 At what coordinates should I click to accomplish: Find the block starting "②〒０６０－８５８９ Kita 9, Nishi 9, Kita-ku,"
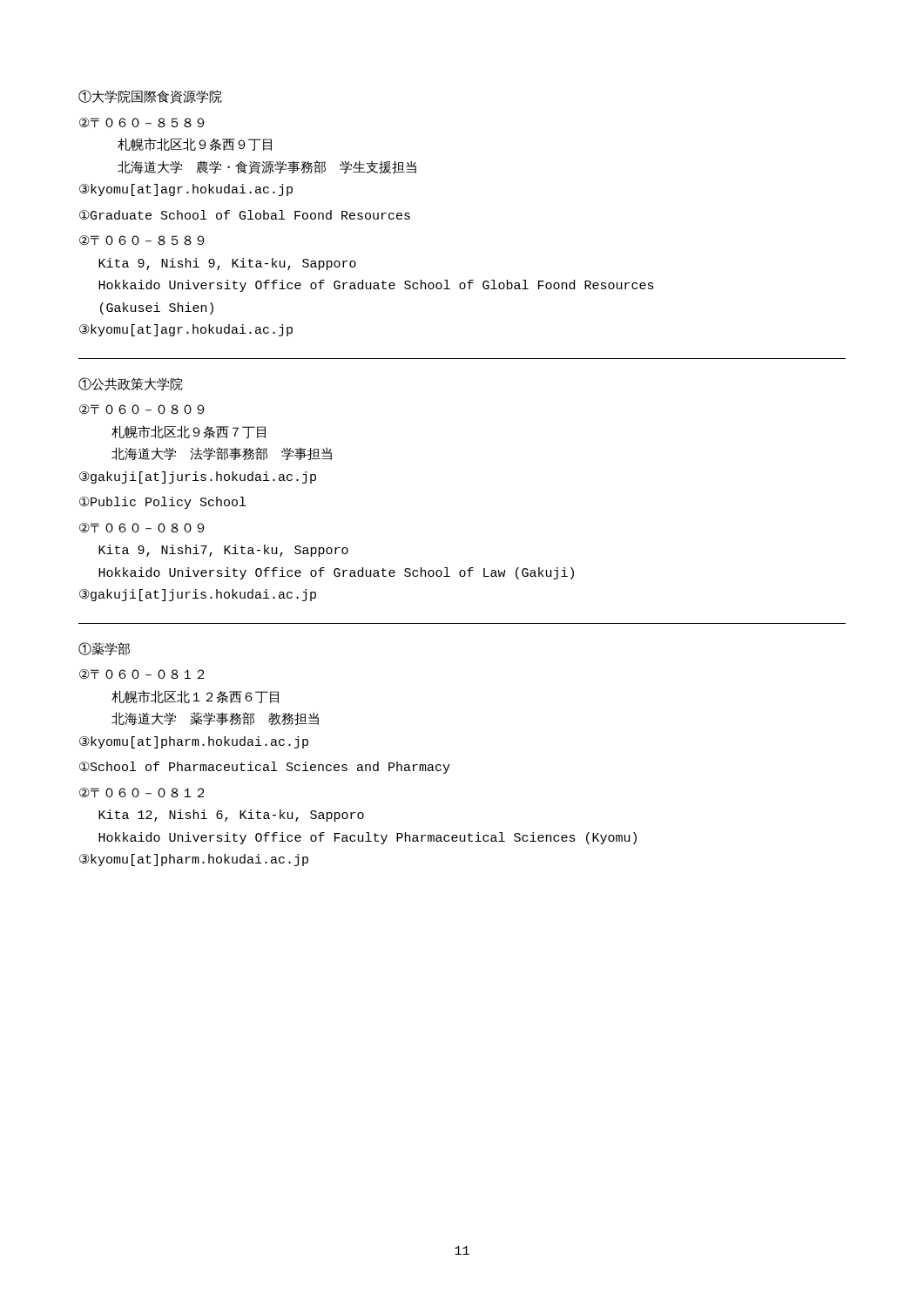366,275
